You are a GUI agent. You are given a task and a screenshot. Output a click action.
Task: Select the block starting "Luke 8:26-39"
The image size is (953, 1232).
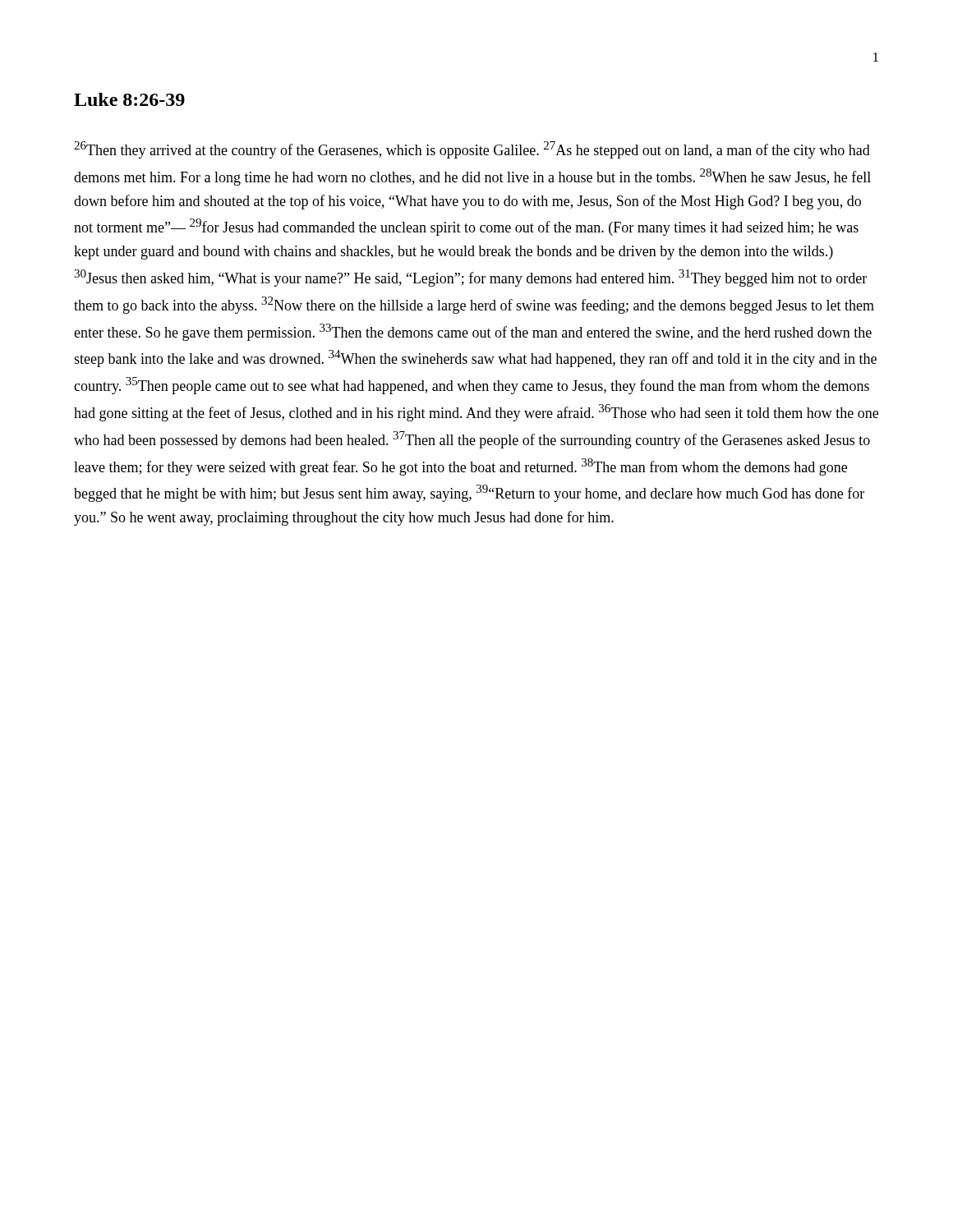[x=130, y=99]
